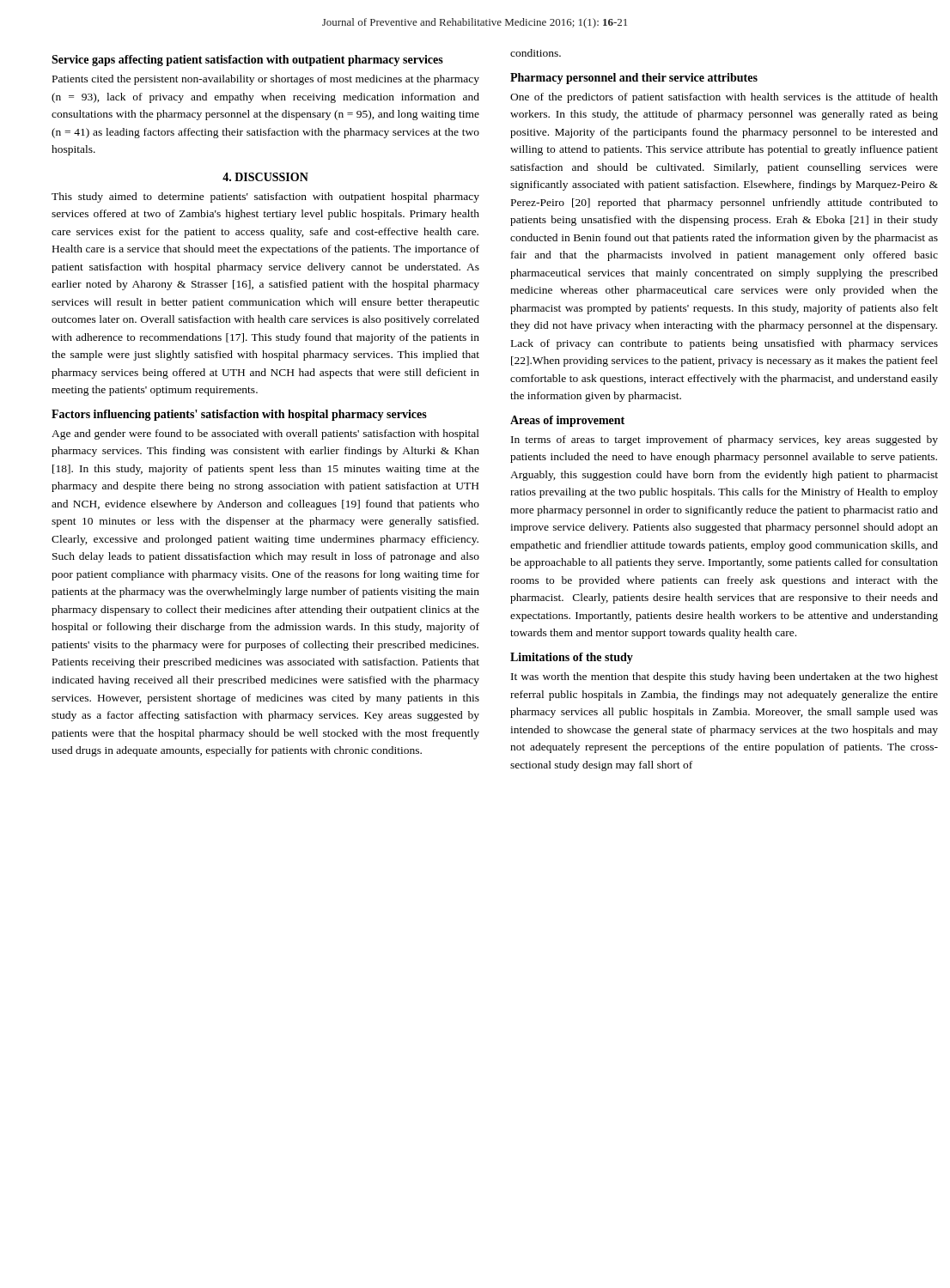Click where it says "4. DISCUSSION"

265,177
